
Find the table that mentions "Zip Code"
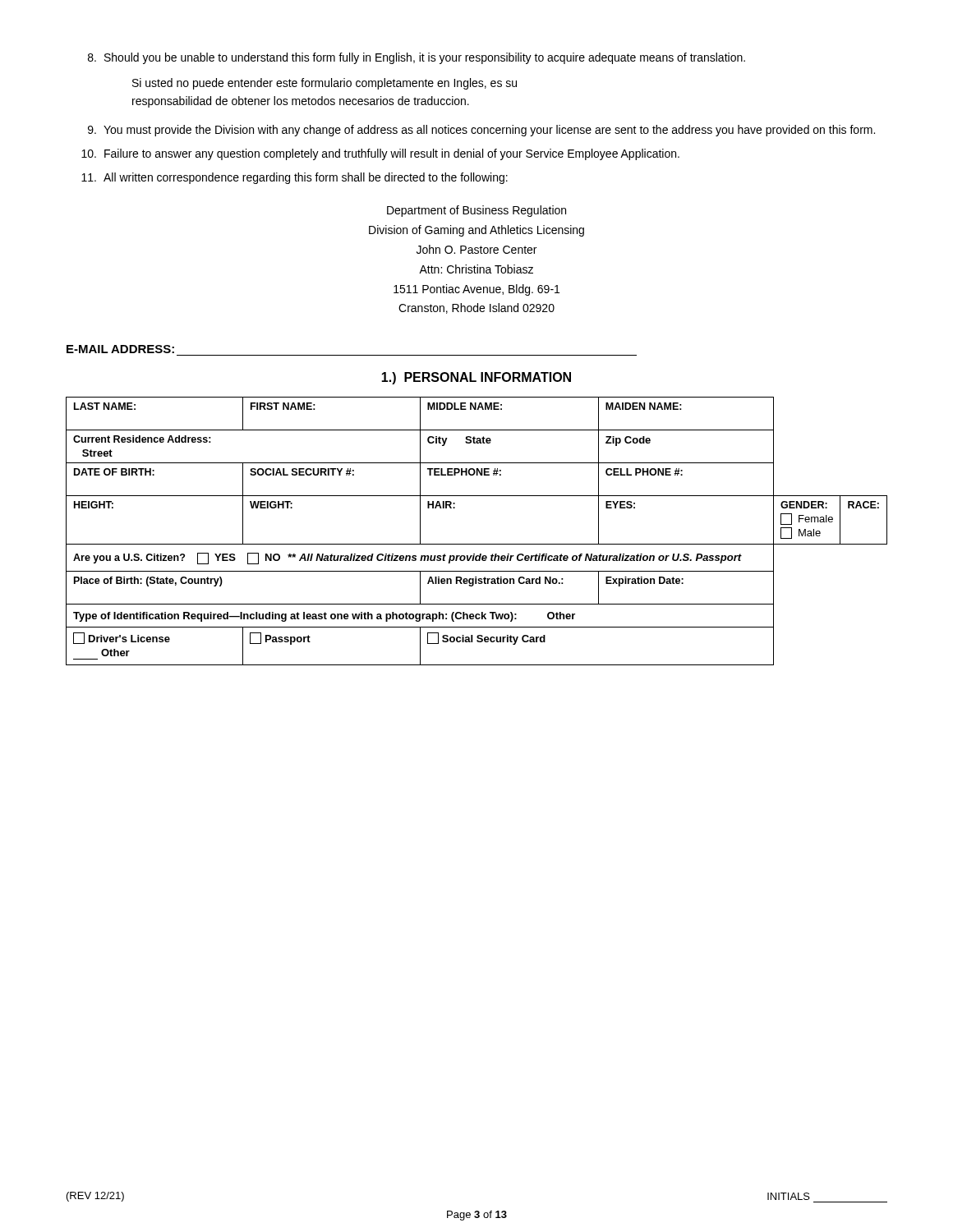[x=476, y=531]
